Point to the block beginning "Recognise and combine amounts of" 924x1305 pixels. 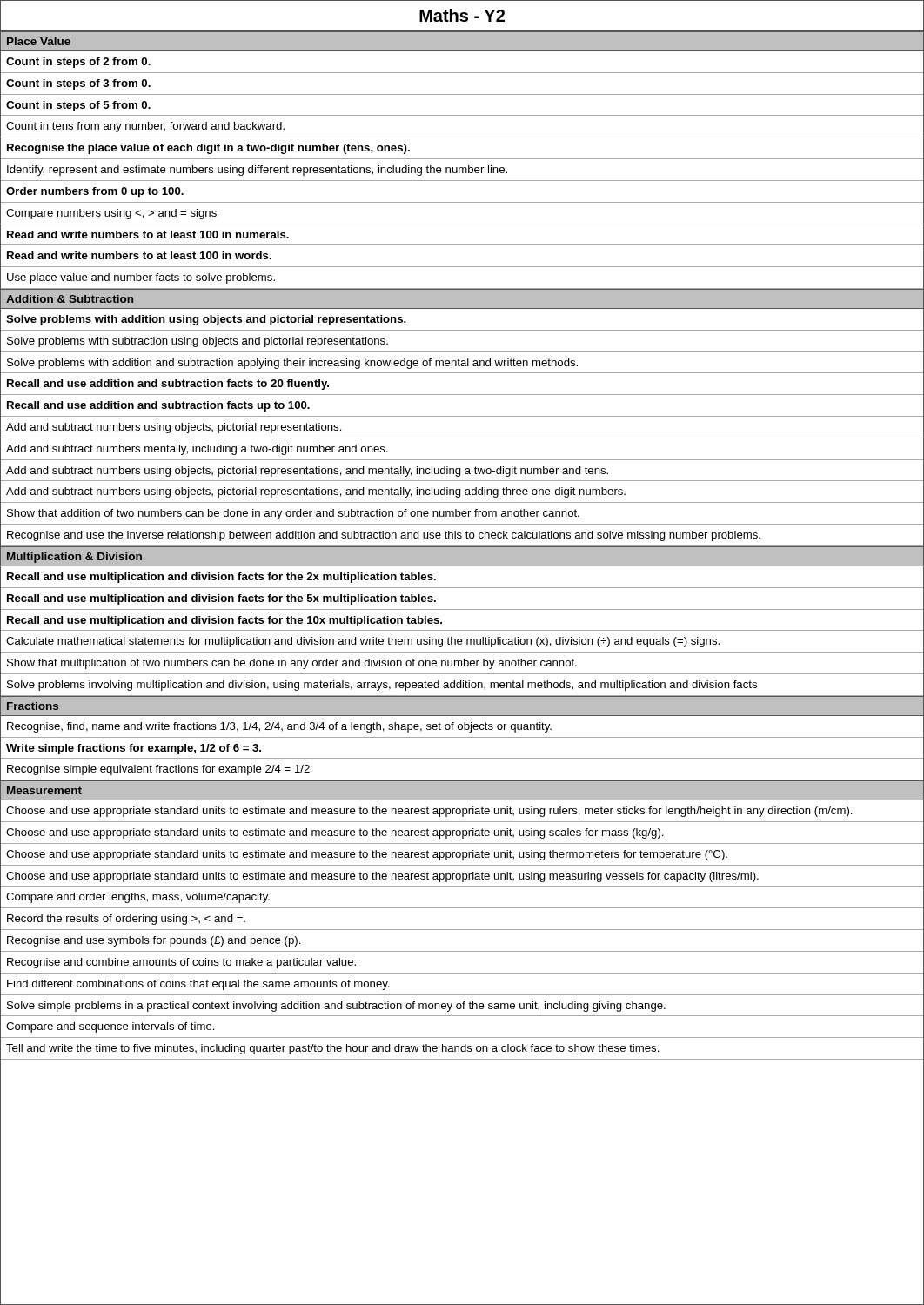[x=181, y=962]
